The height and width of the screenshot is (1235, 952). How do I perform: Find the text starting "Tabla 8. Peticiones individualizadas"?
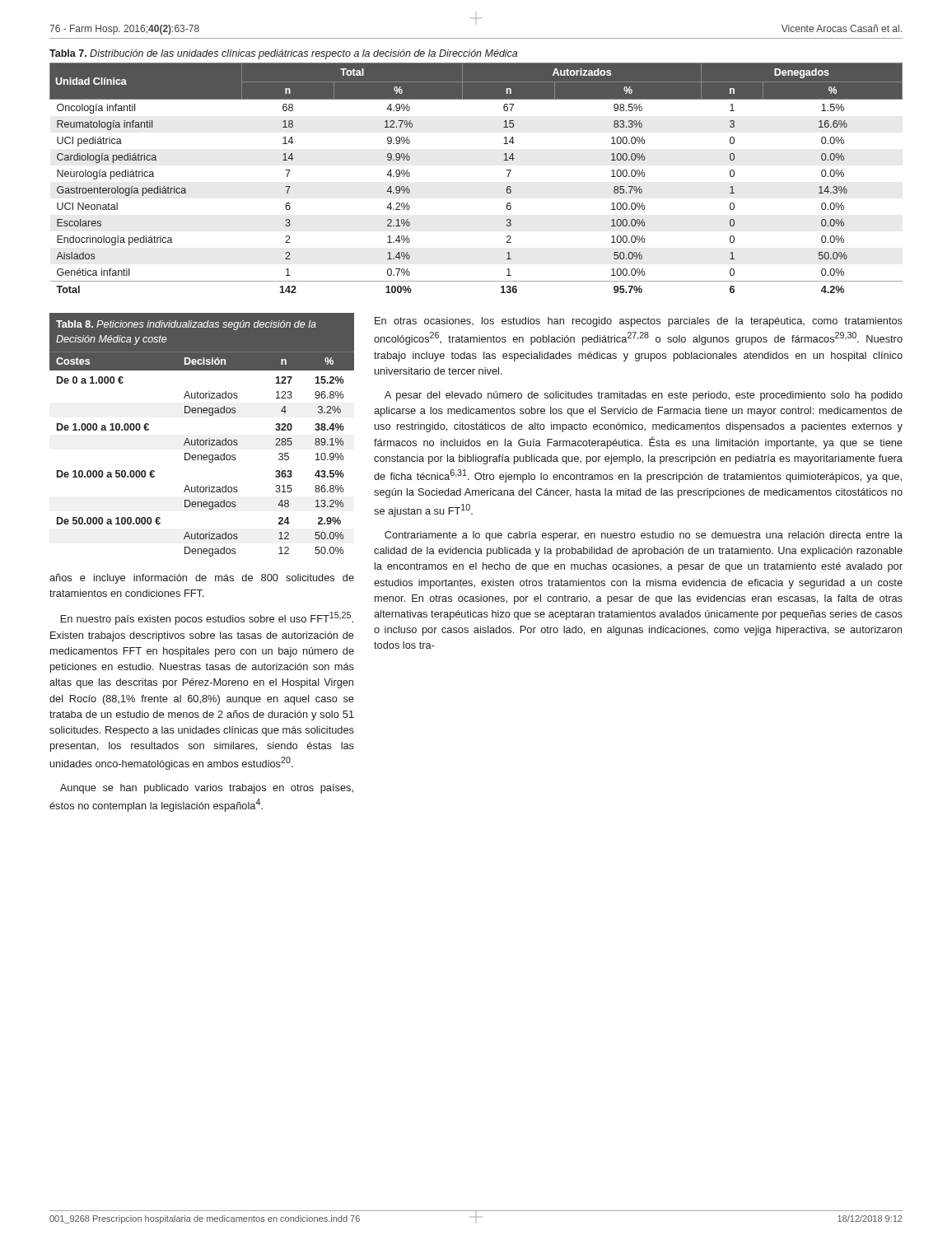186,332
